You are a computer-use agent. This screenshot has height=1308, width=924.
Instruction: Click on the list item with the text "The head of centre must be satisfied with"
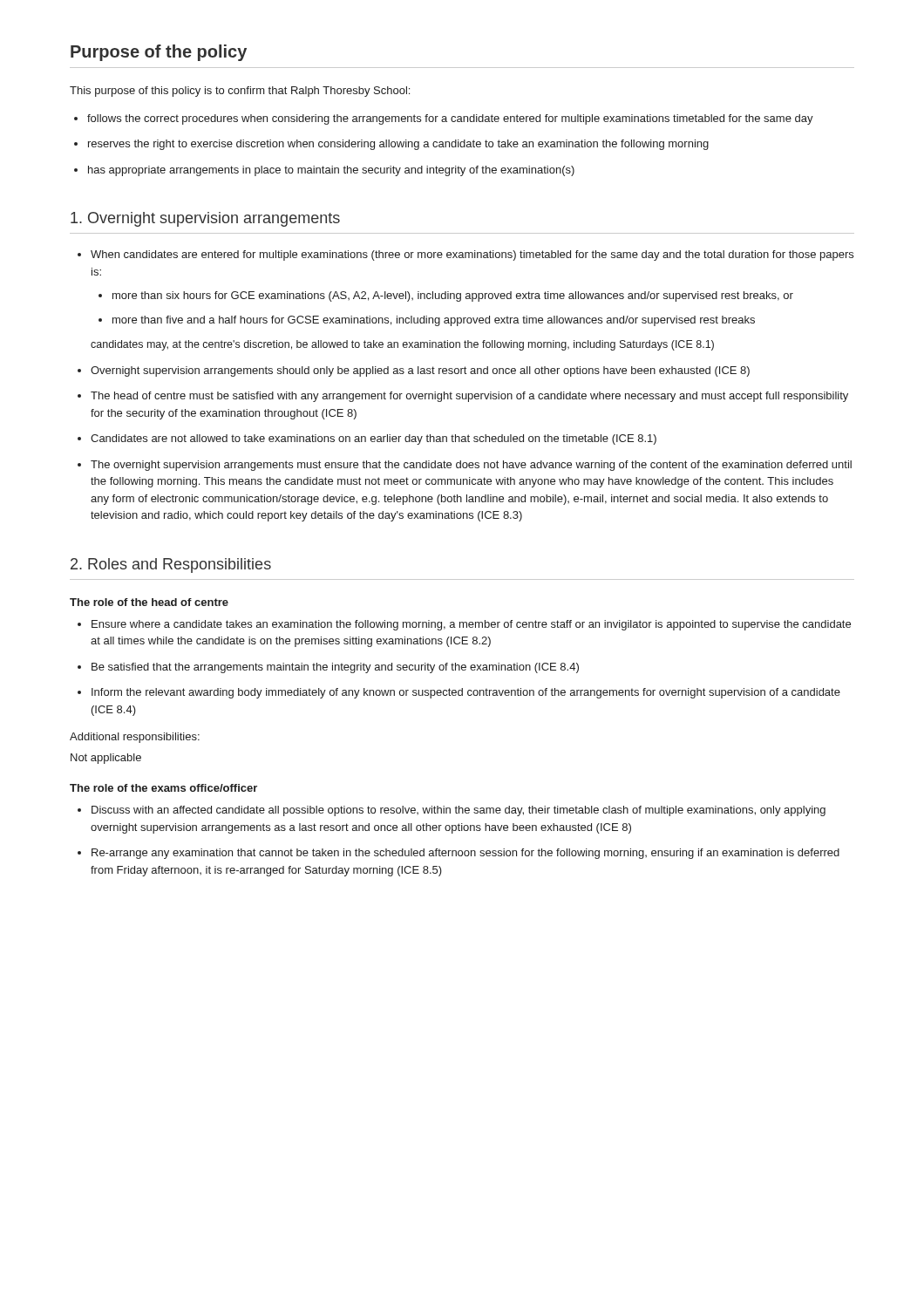pyautogui.click(x=472, y=404)
